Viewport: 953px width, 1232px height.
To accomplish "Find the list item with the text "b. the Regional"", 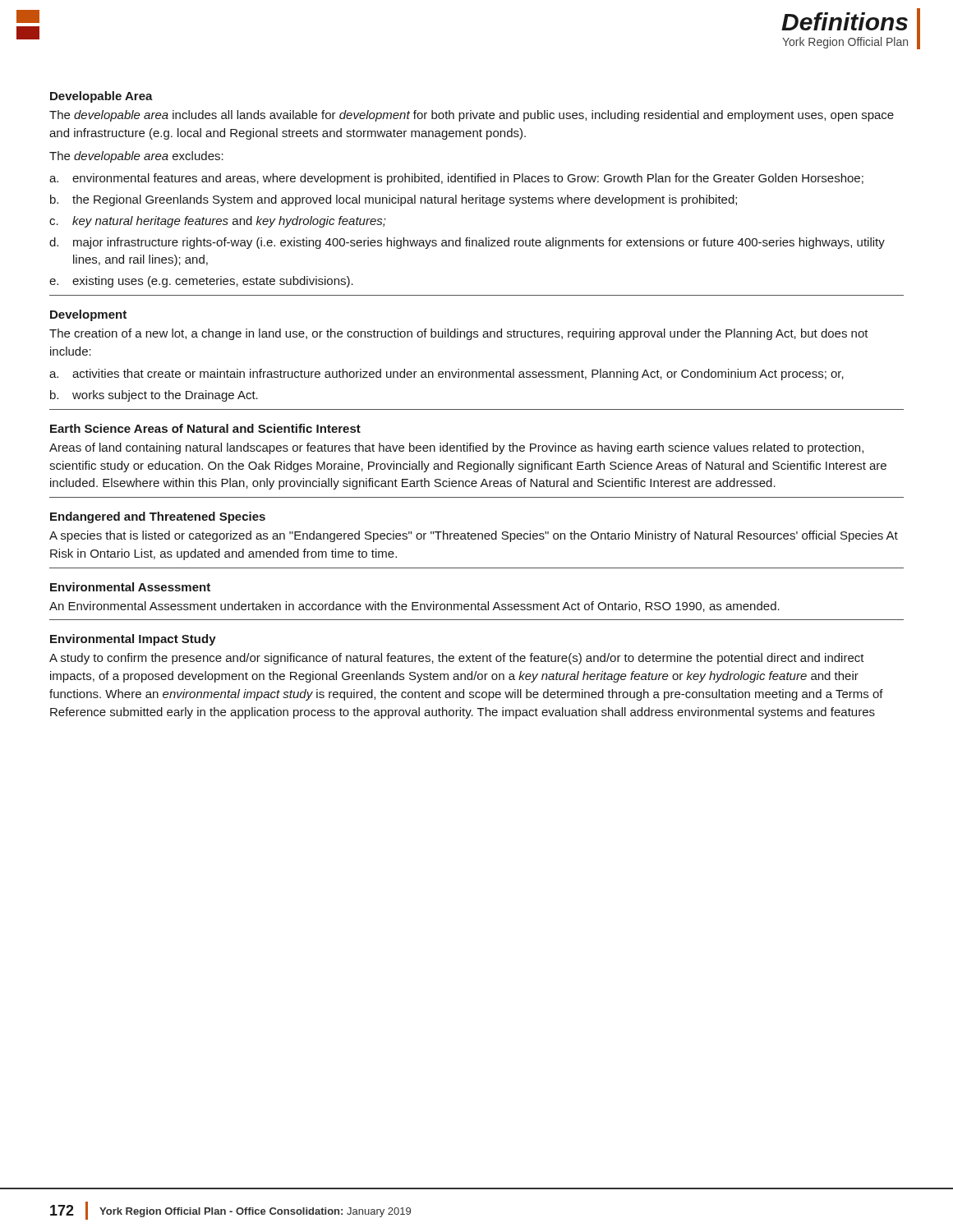I will 476,200.
